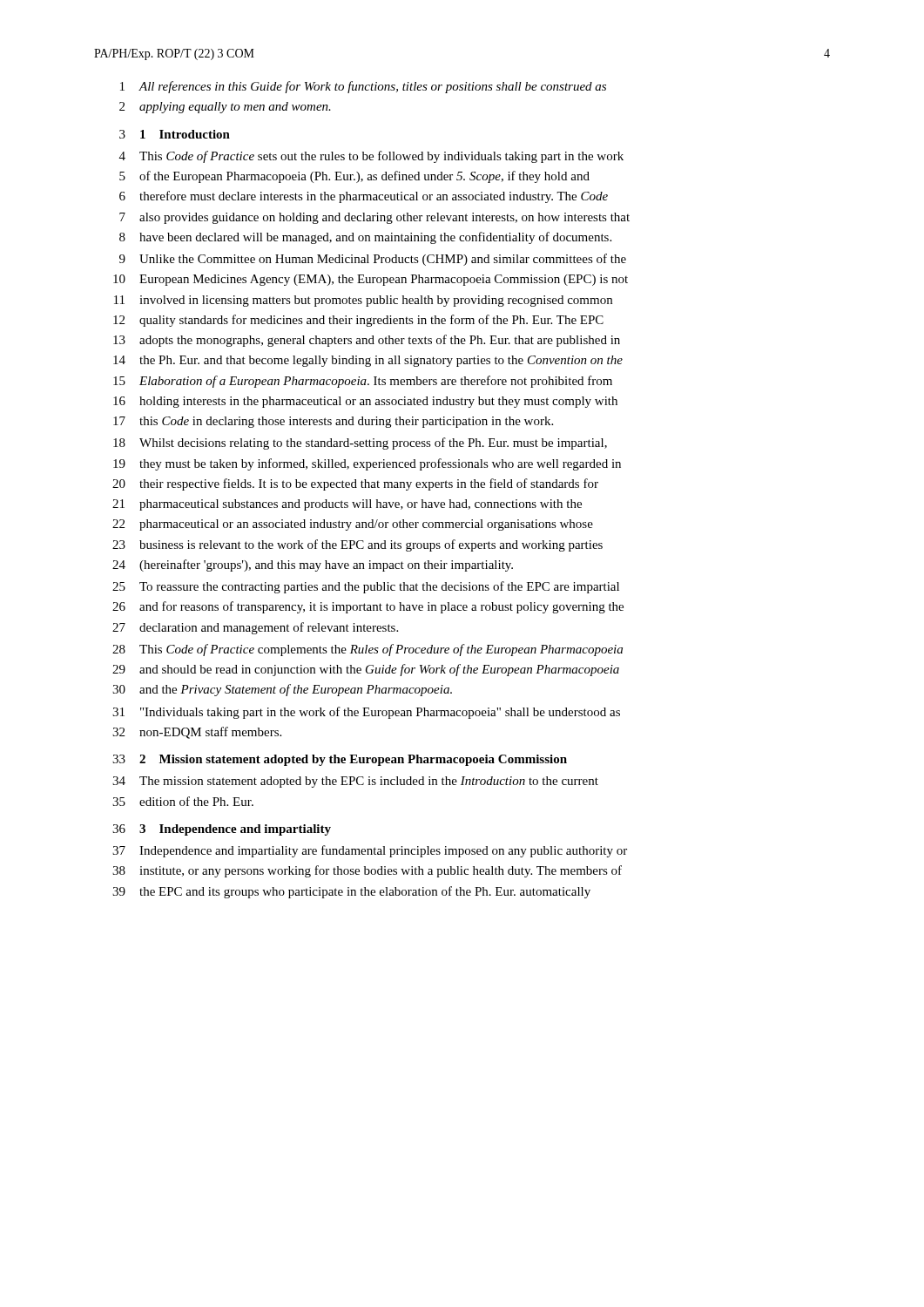Select the text block that says "28 This Code of Practice complements"
Image resolution: width=924 pixels, height=1307 pixels.
point(462,670)
